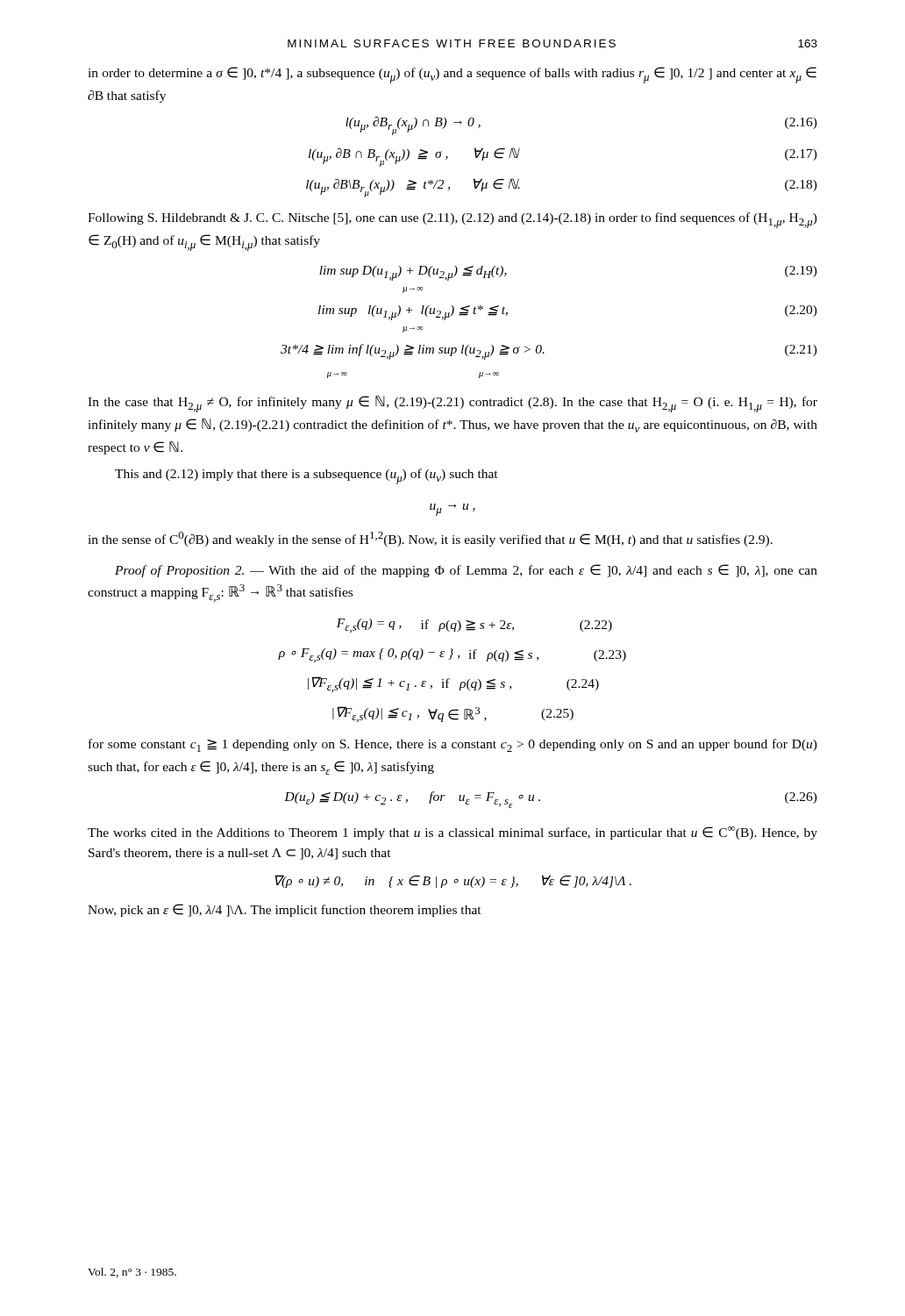The width and height of the screenshot is (905, 1316).
Task: Select the text block containing "Following S. Hildebrandt &"
Action: click(452, 230)
